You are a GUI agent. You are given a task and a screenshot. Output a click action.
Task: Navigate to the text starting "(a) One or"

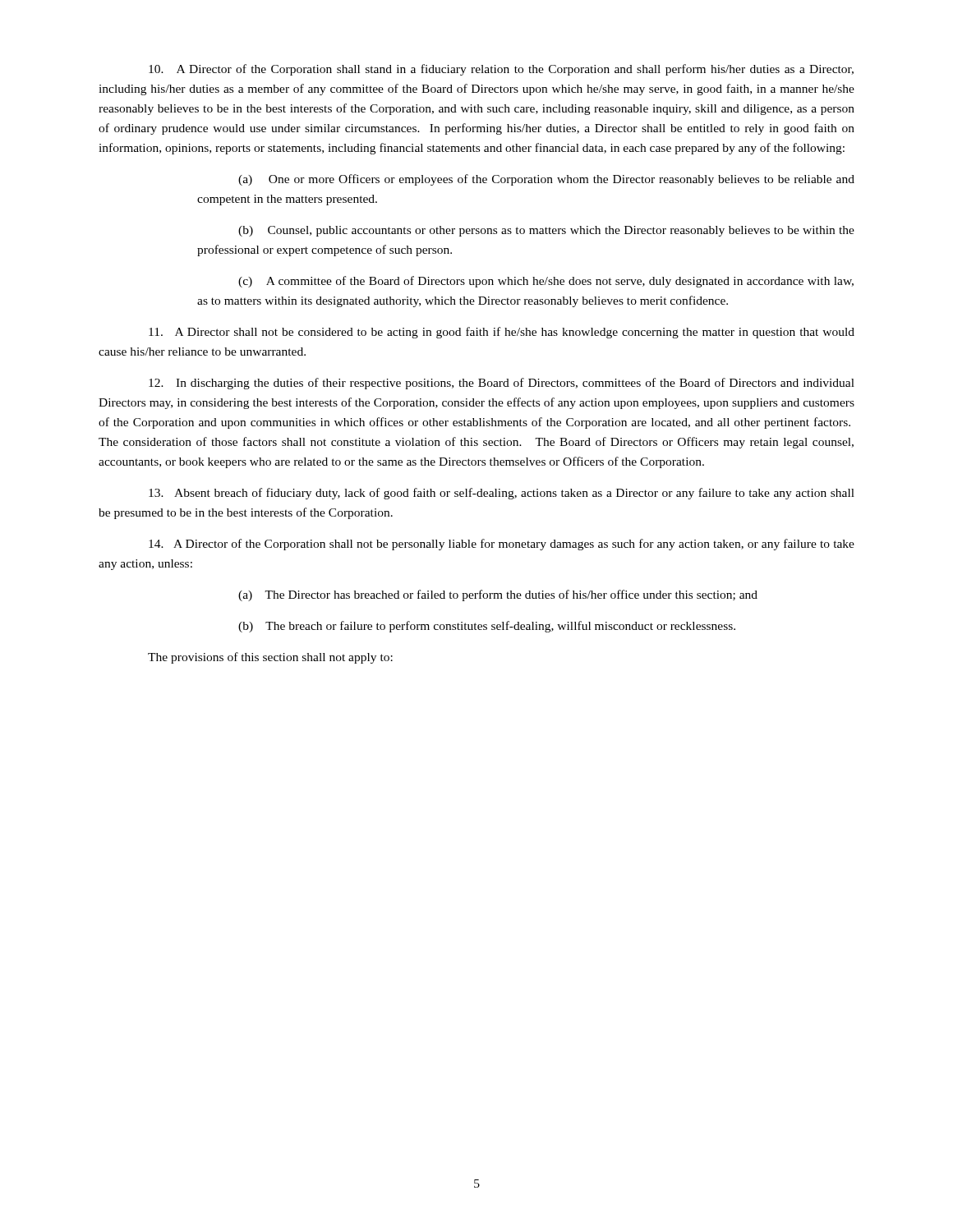pyautogui.click(x=526, y=189)
